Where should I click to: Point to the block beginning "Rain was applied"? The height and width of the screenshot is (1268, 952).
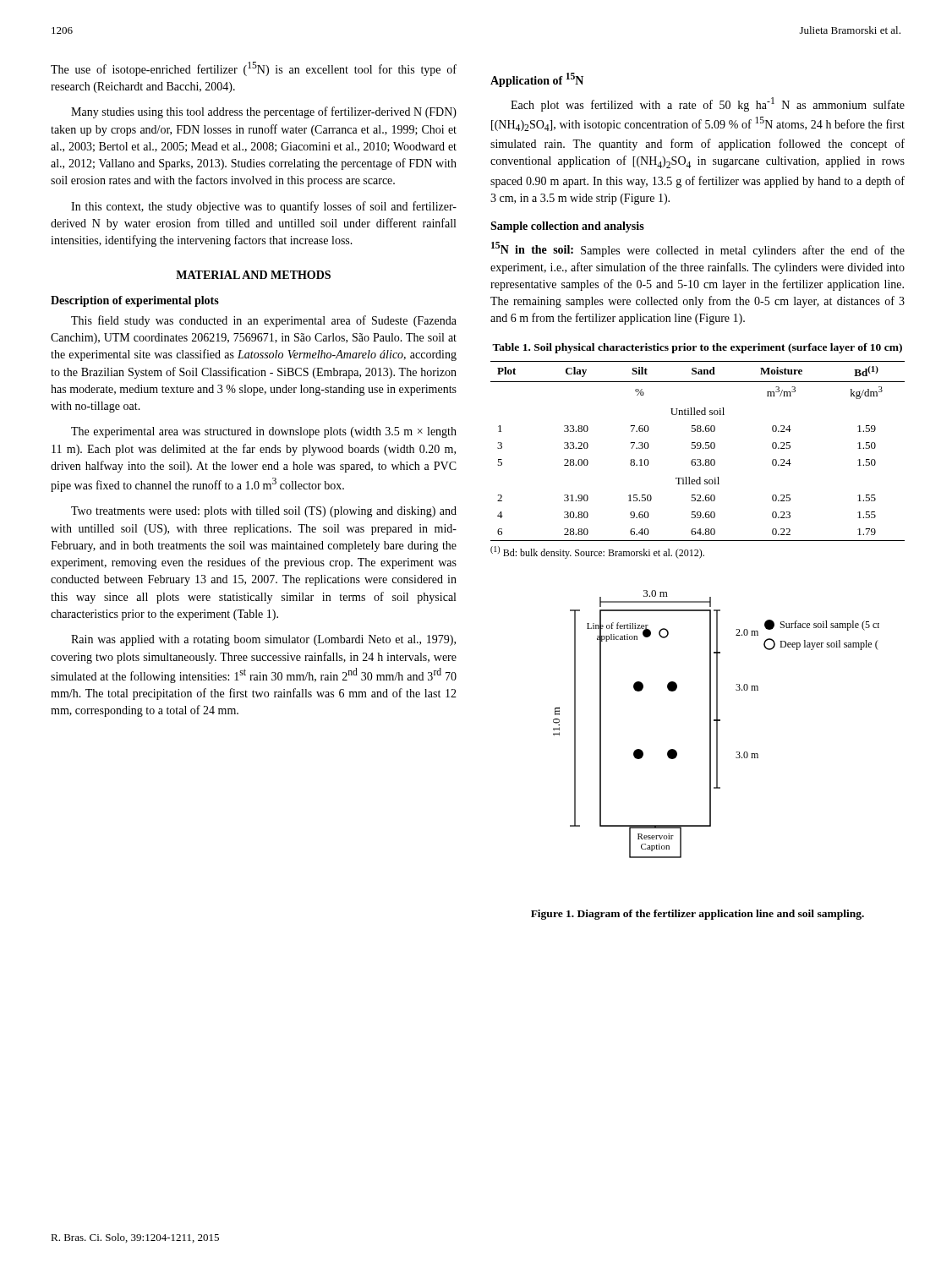pyautogui.click(x=254, y=676)
